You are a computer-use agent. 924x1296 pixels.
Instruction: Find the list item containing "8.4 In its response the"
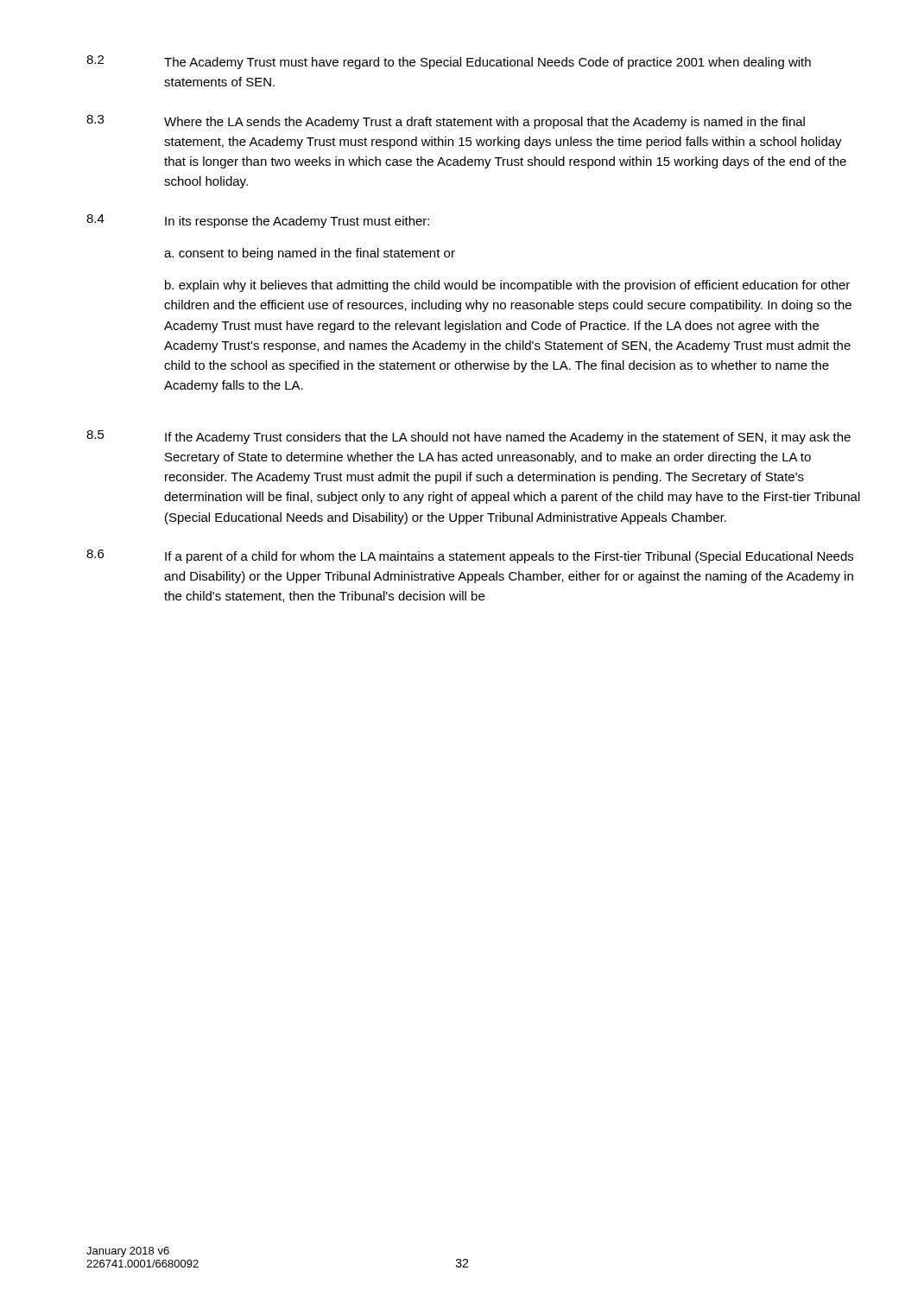[x=475, y=309]
